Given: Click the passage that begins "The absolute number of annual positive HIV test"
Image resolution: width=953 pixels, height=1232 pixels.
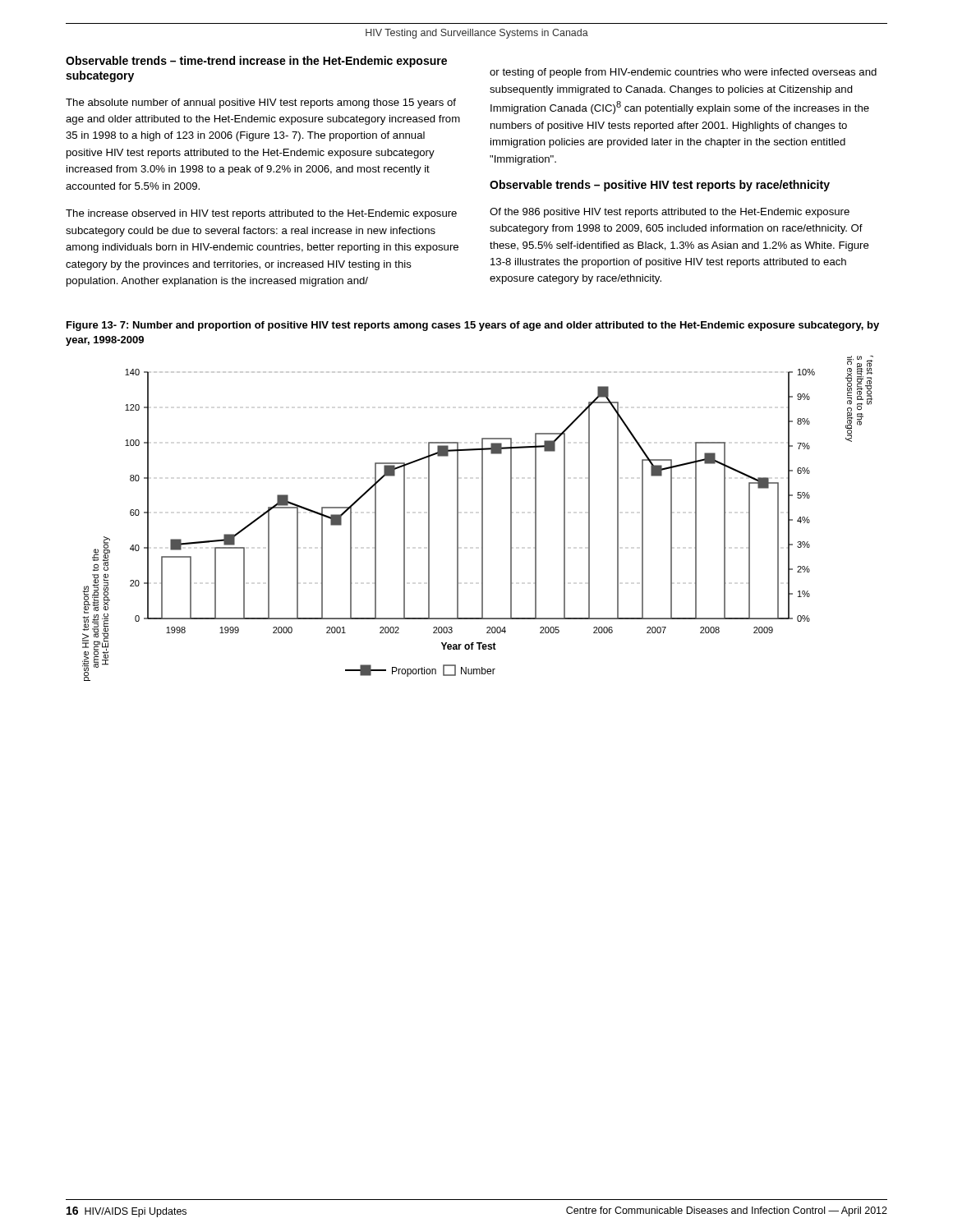Looking at the screenshot, I should [265, 145].
